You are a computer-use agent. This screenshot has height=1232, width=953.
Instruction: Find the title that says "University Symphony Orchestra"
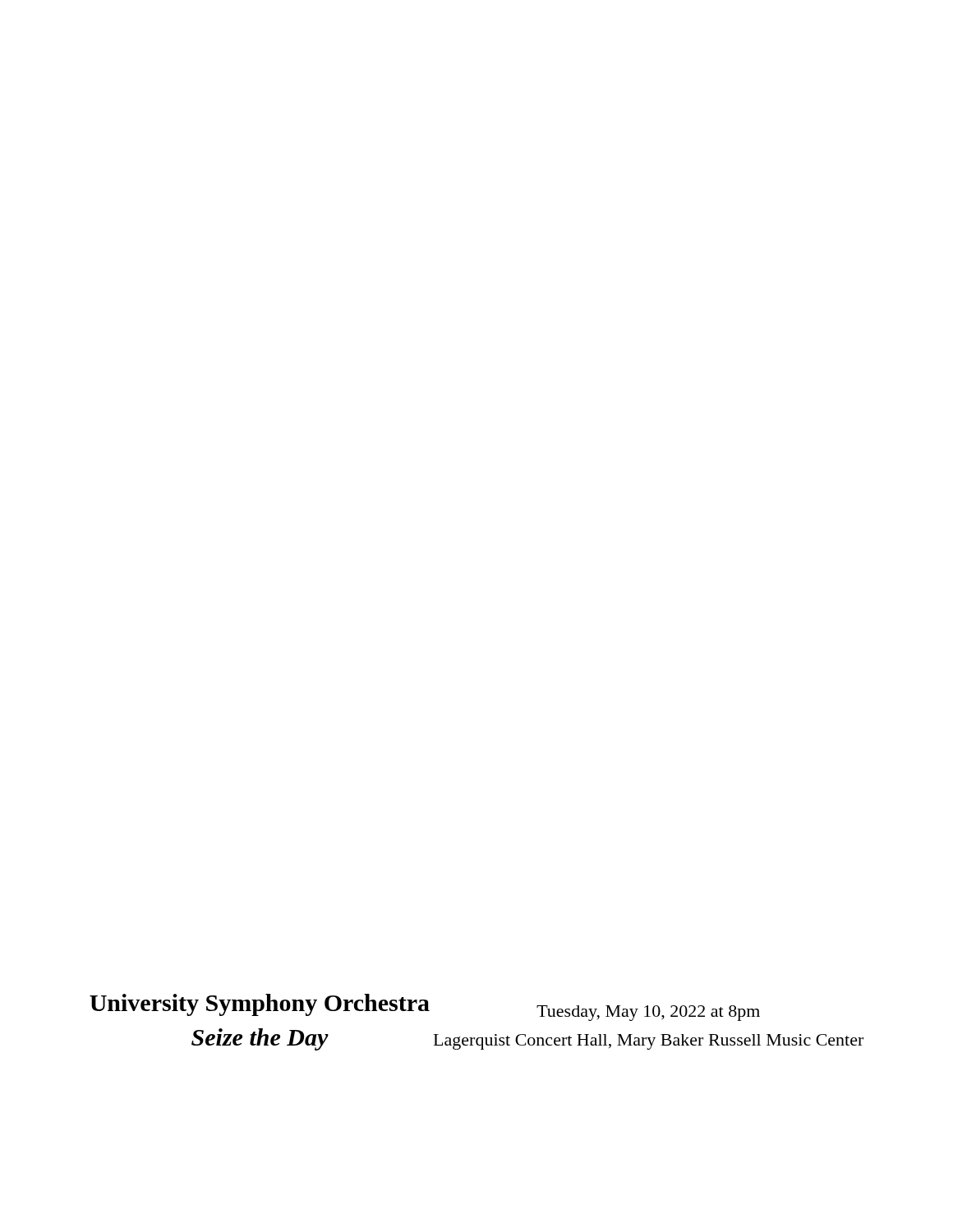pos(260,1020)
